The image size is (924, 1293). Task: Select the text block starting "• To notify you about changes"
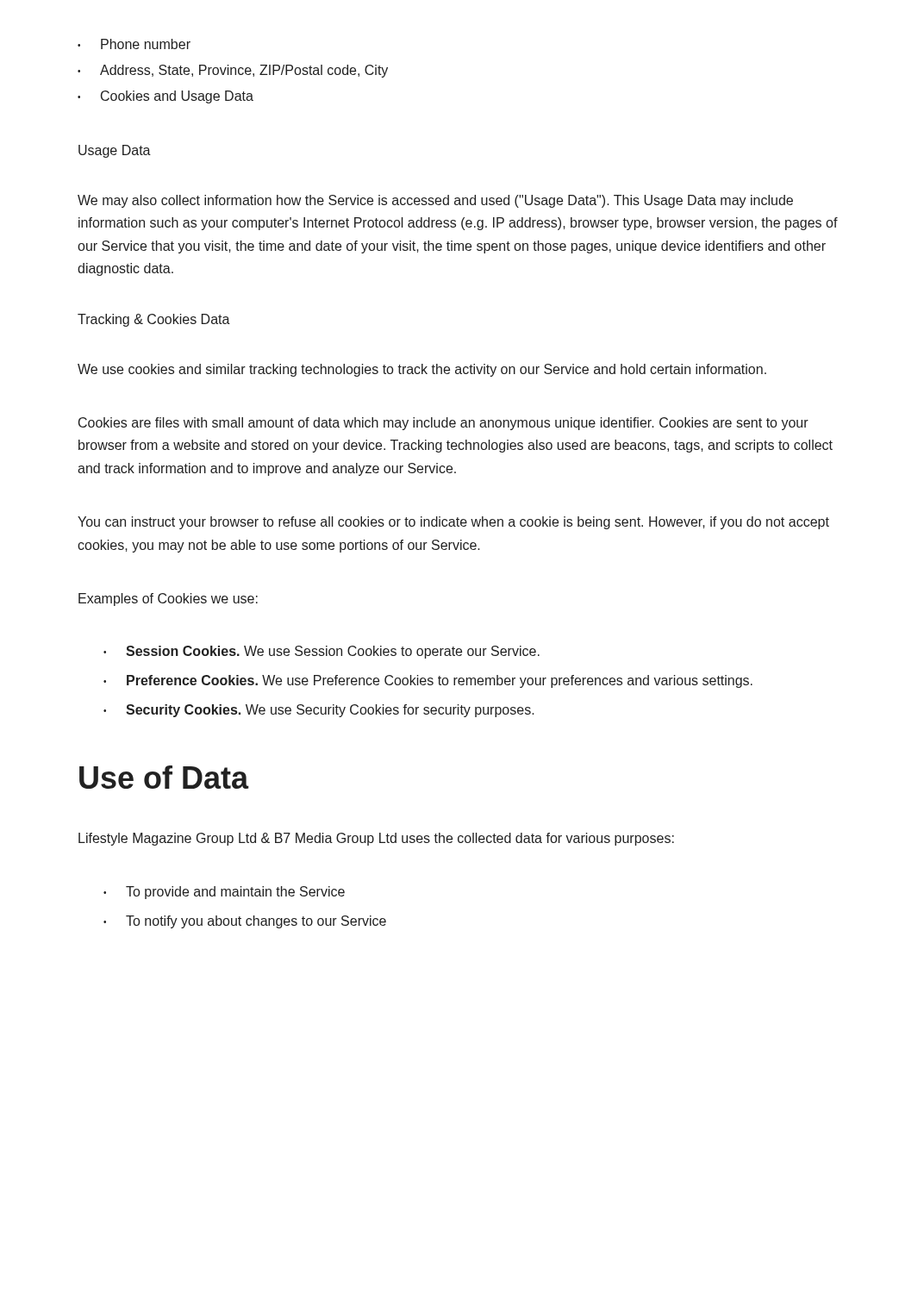pyautogui.click(x=245, y=921)
